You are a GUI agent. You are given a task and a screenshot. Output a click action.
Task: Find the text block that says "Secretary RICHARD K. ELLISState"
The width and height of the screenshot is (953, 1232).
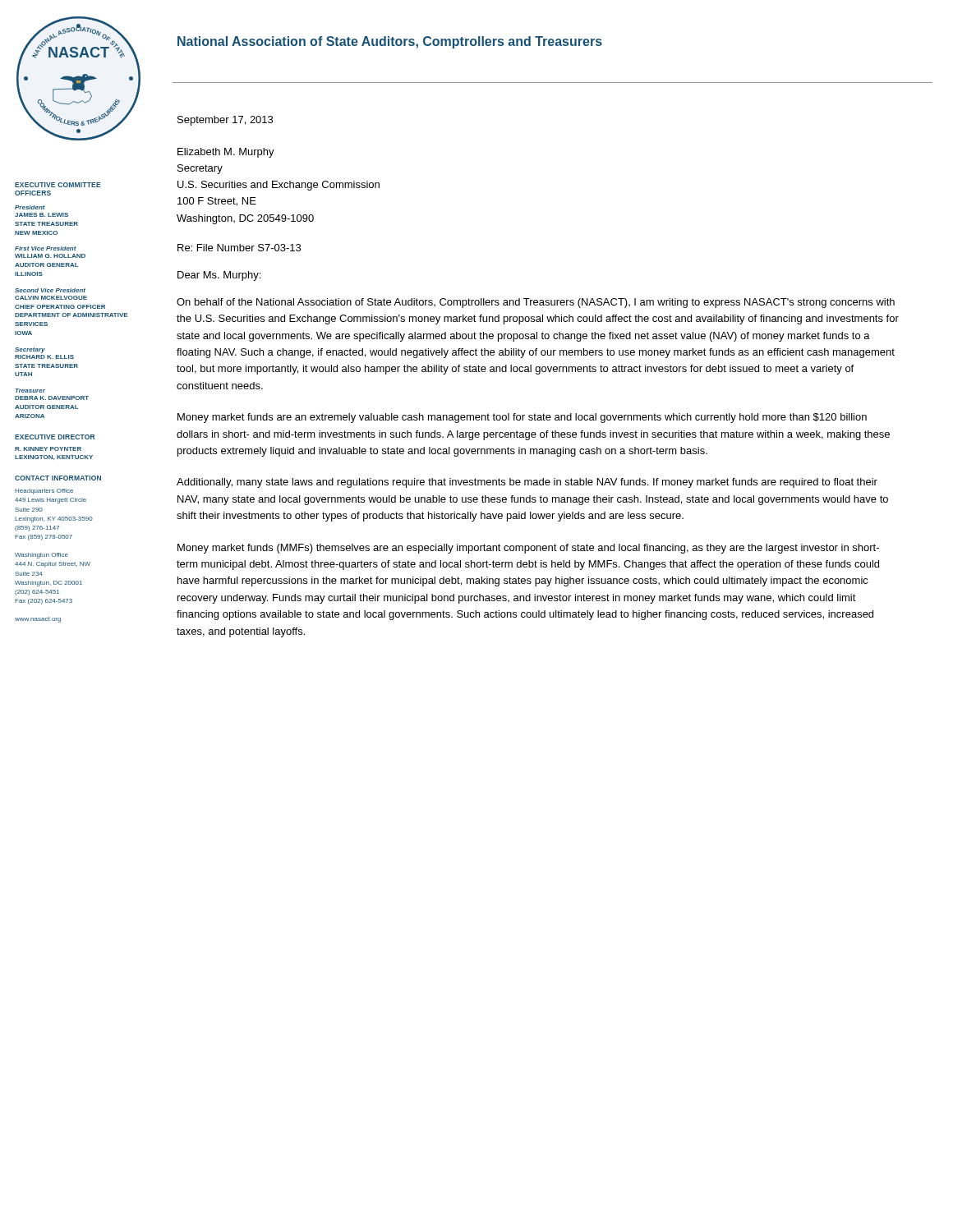point(30,350)
